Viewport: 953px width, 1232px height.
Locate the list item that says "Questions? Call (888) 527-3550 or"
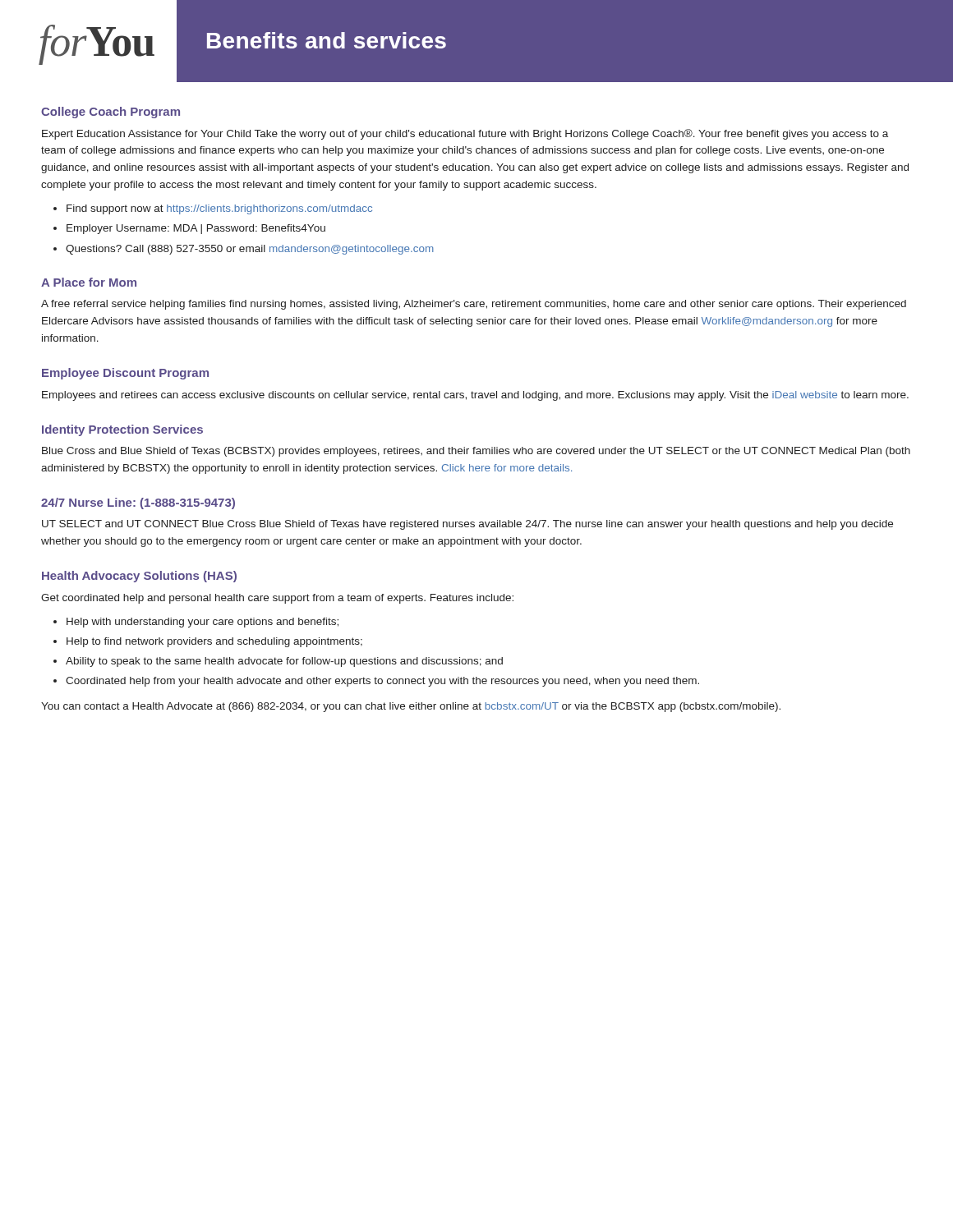[250, 248]
